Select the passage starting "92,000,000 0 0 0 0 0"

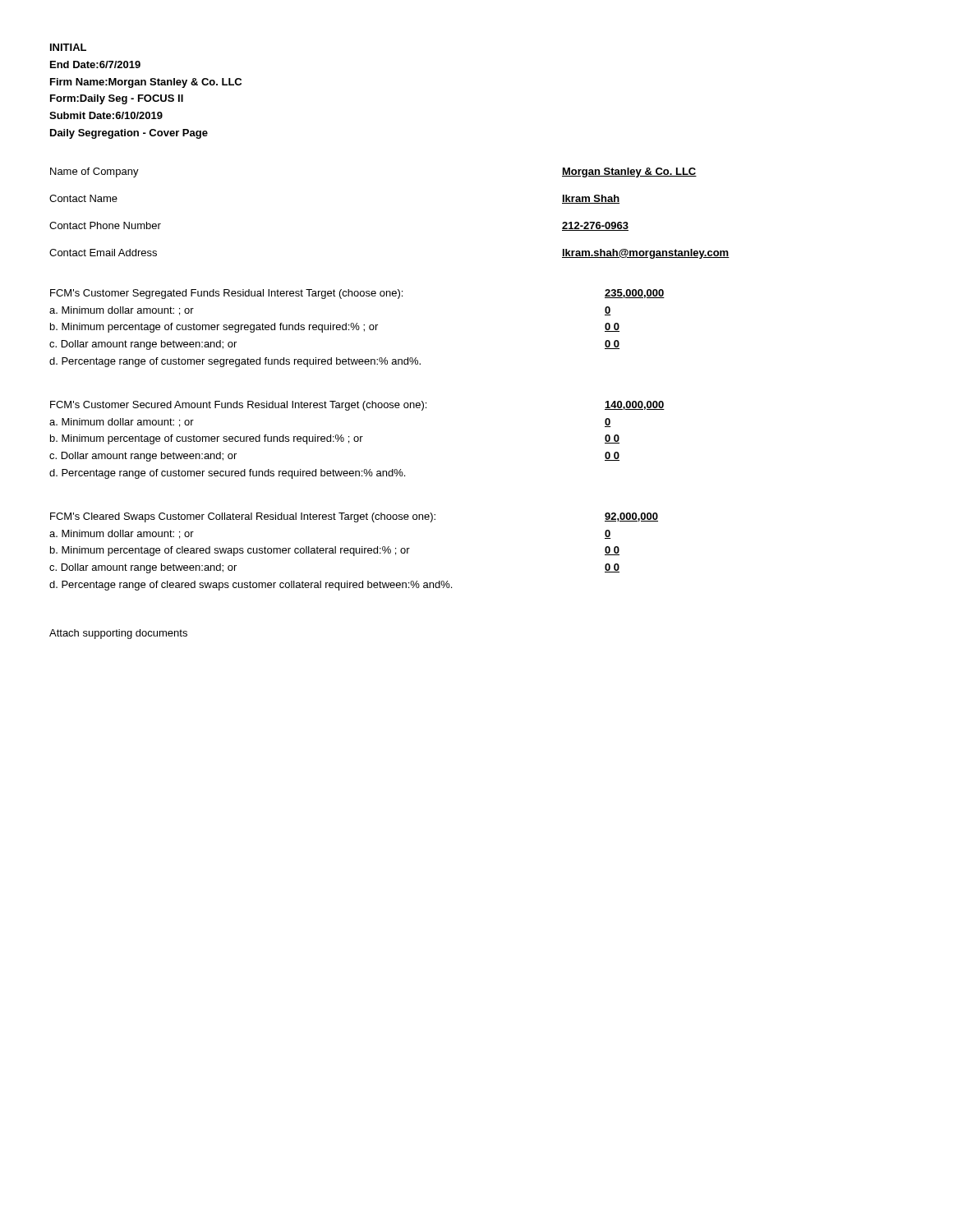pyautogui.click(x=631, y=517)
